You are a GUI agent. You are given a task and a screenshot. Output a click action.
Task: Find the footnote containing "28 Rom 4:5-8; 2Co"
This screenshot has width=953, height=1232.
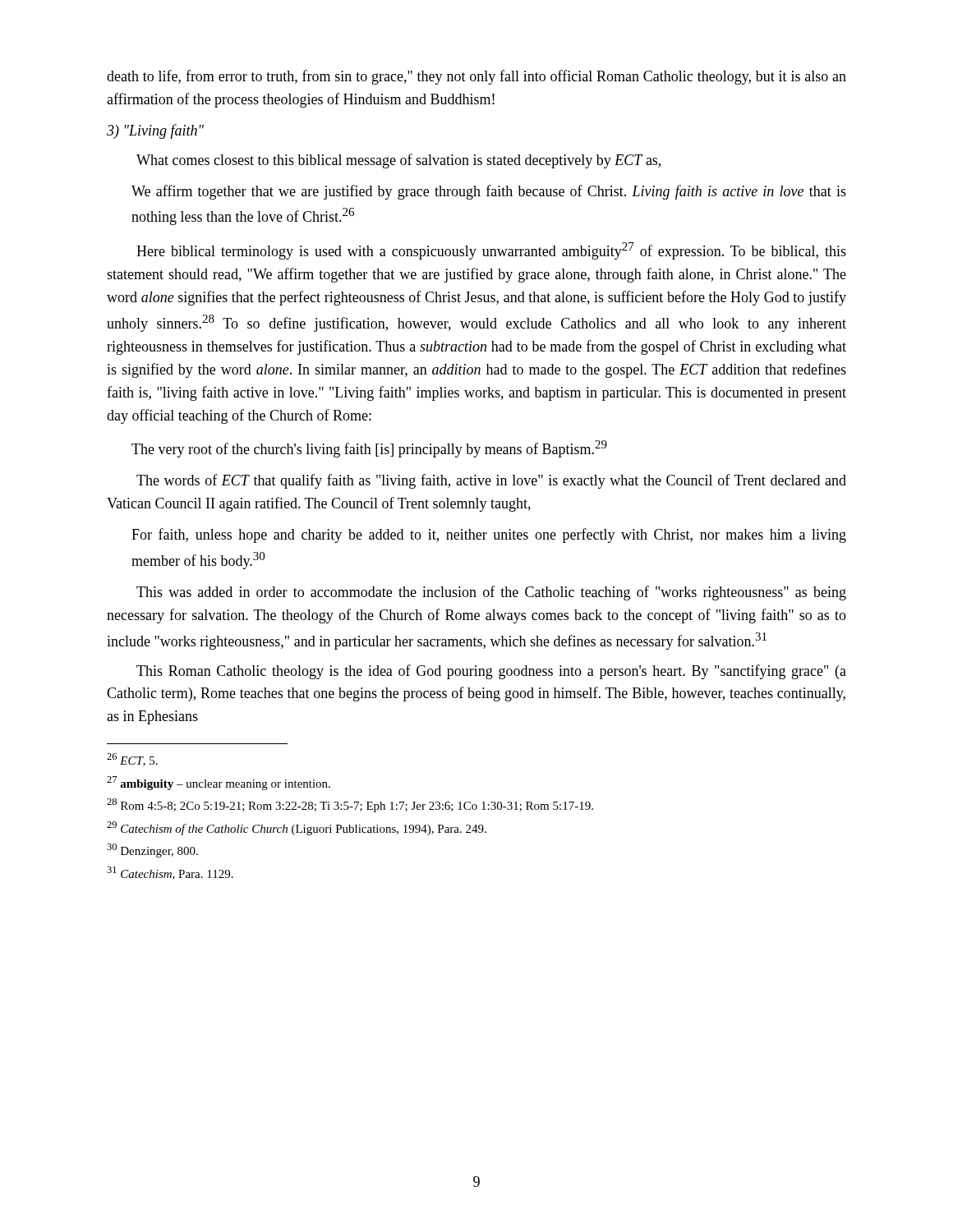[350, 804]
